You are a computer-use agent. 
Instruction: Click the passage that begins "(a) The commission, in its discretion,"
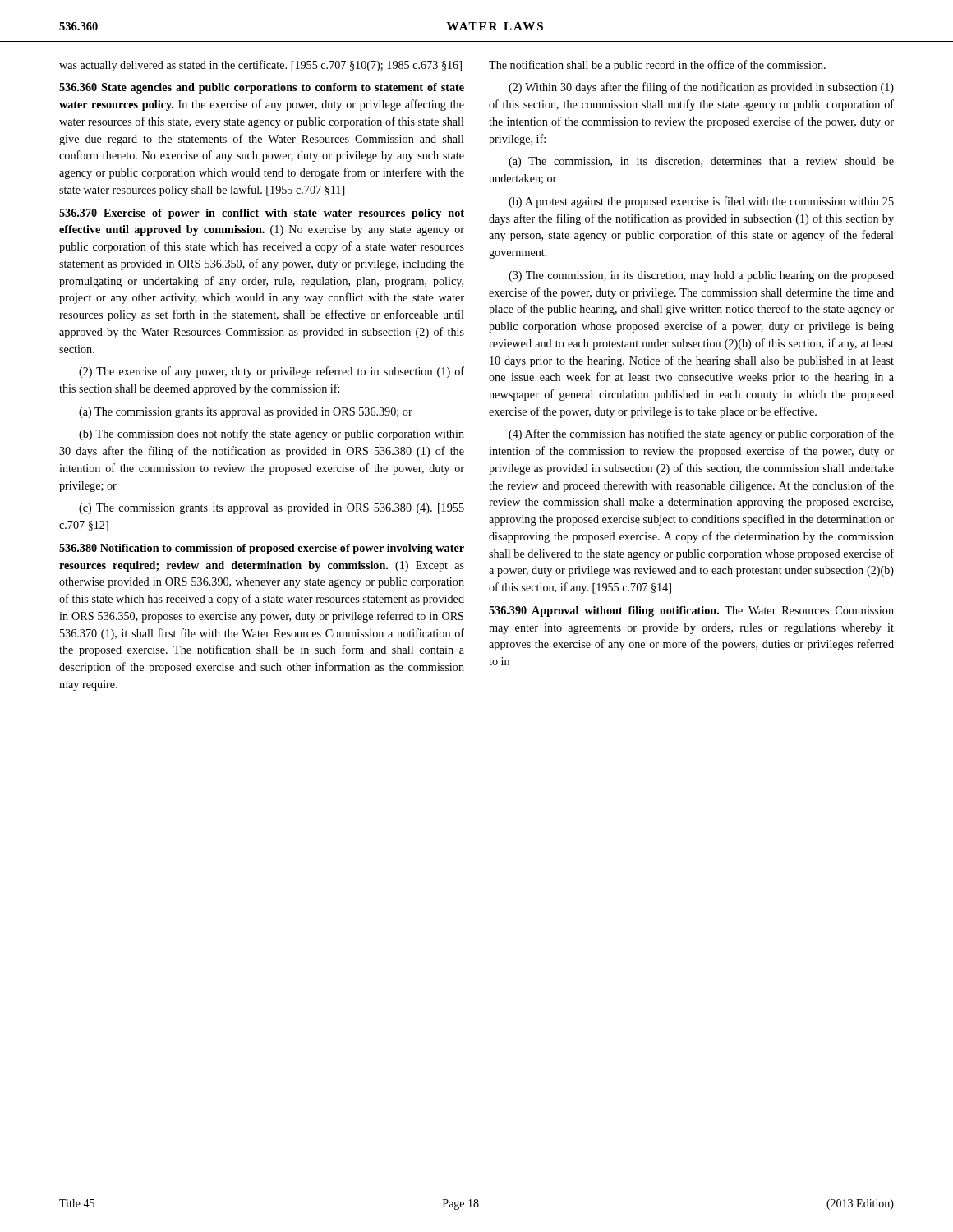coord(691,170)
